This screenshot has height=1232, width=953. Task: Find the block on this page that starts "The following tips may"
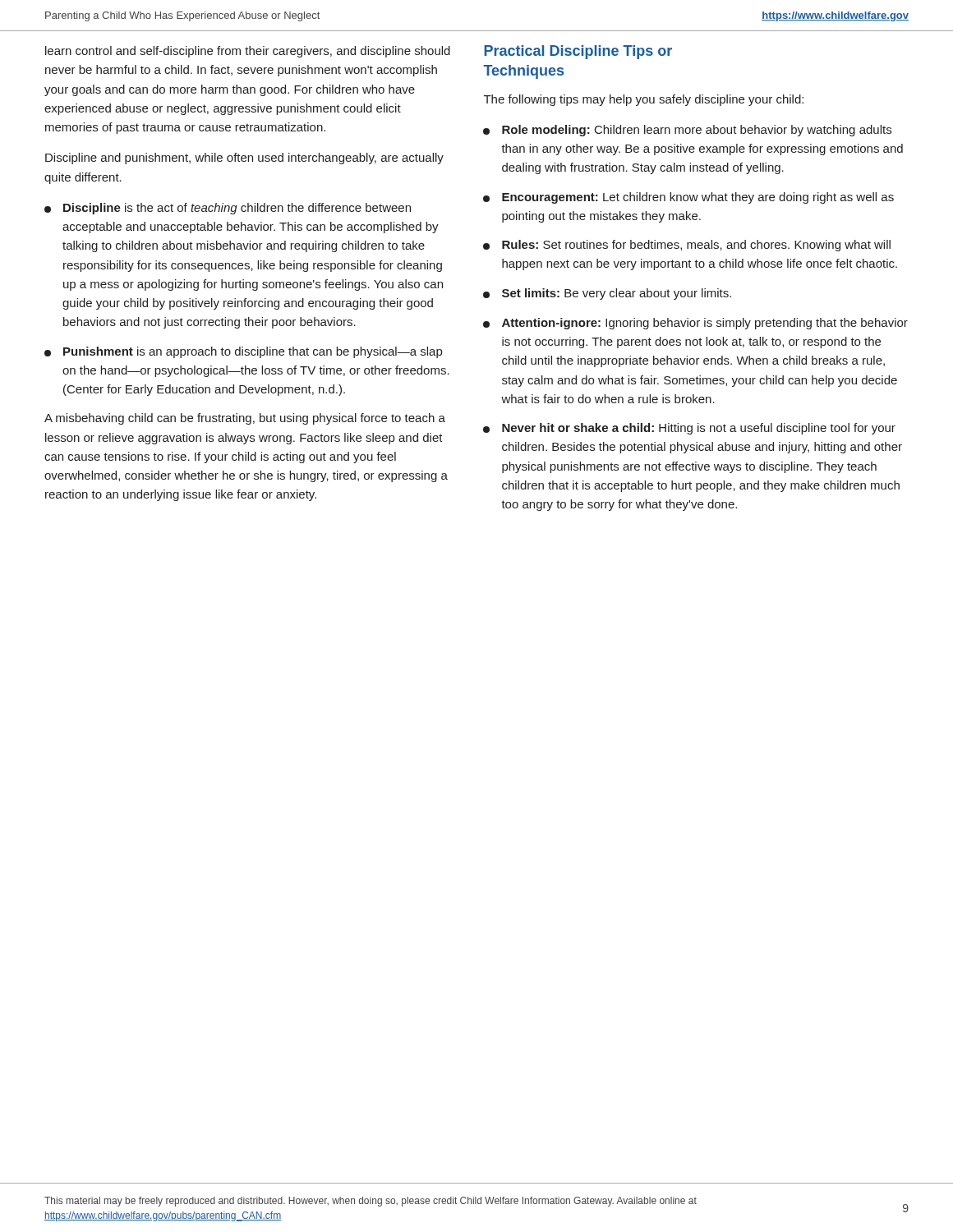click(644, 99)
